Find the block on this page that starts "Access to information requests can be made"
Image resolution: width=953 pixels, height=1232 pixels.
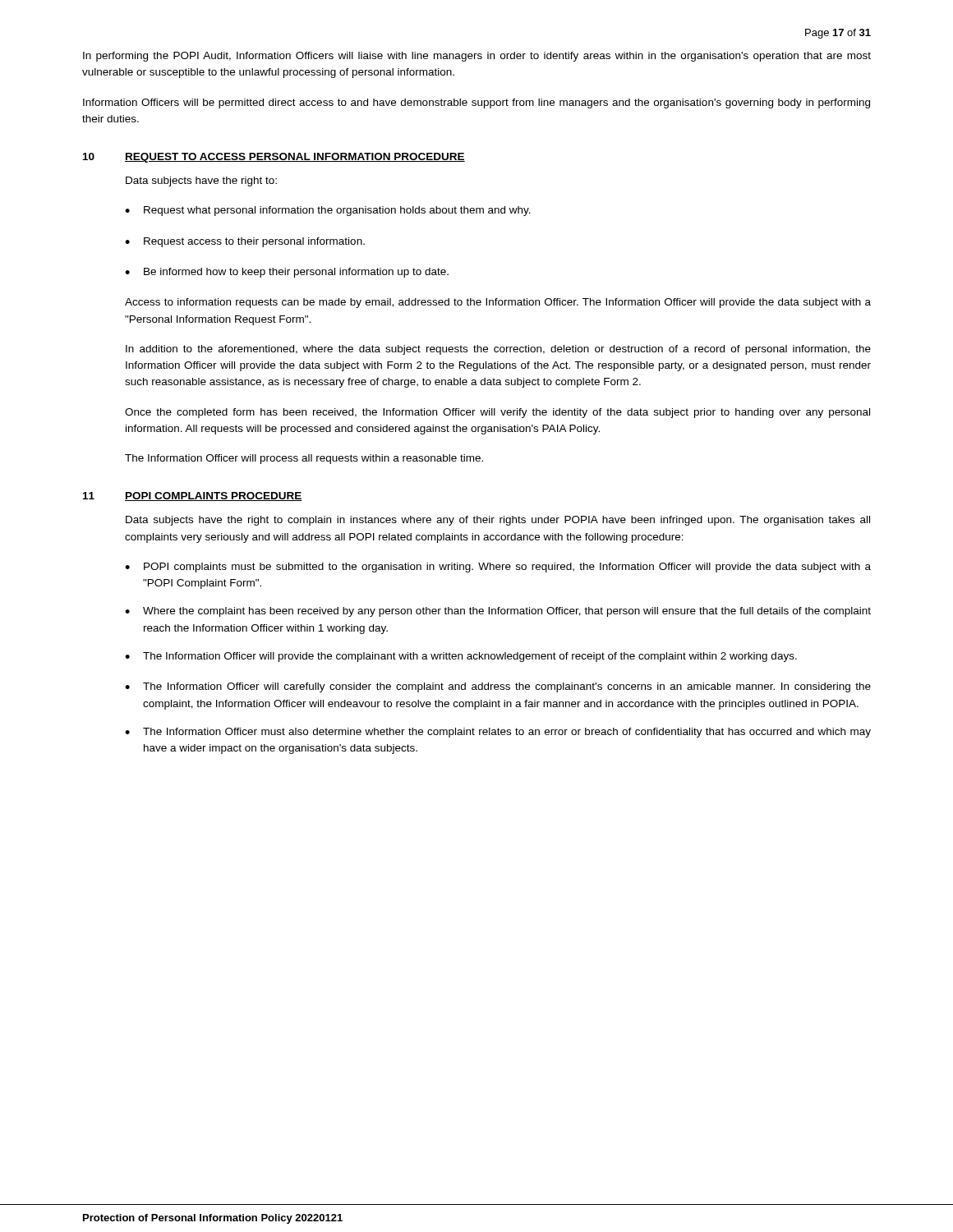tap(498, 311)
